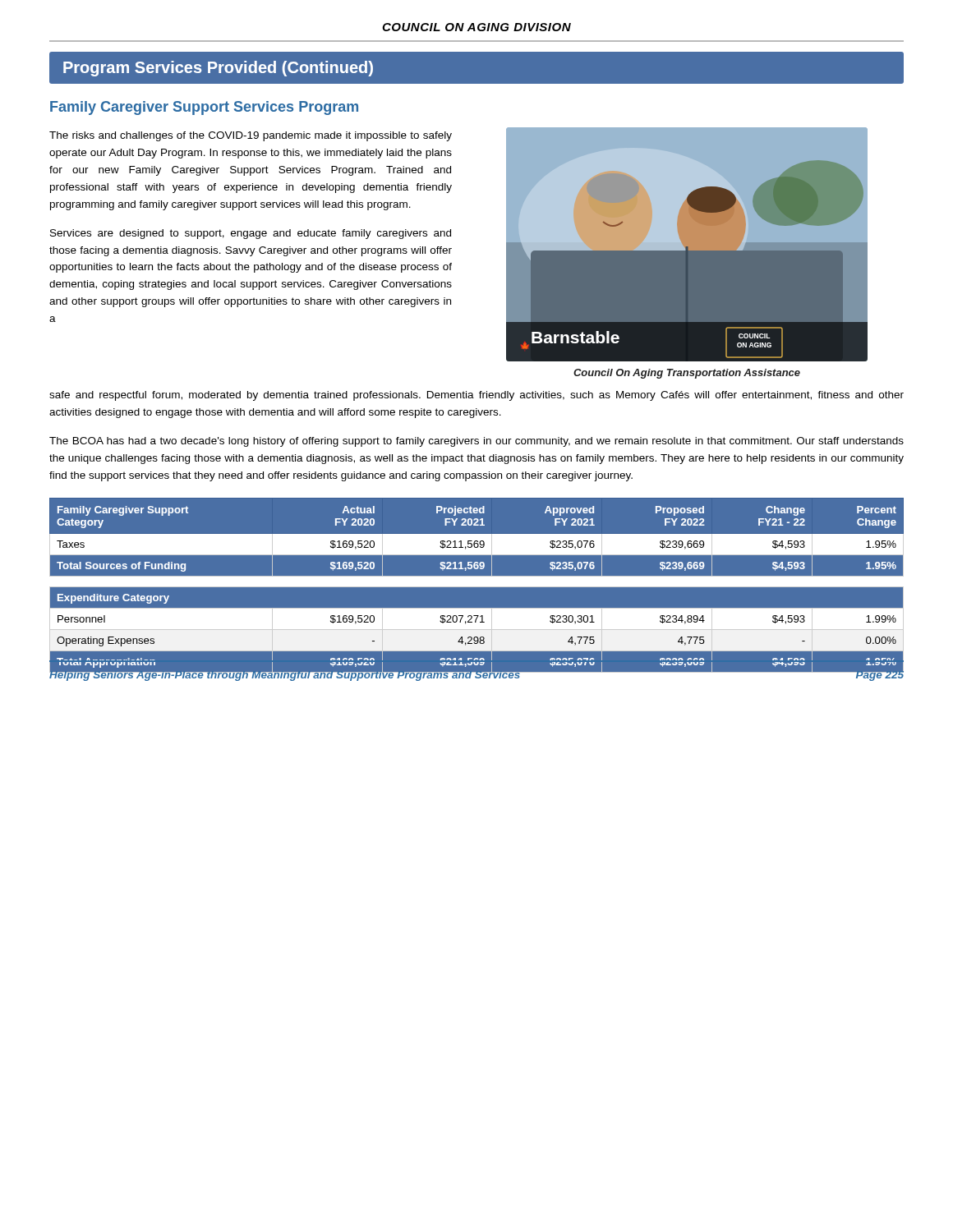Image resolution: width=953 pixels, height=1232 pixels.
Task: Find the text block that says "The BCOA has had a"
Action: coord(476,458)
